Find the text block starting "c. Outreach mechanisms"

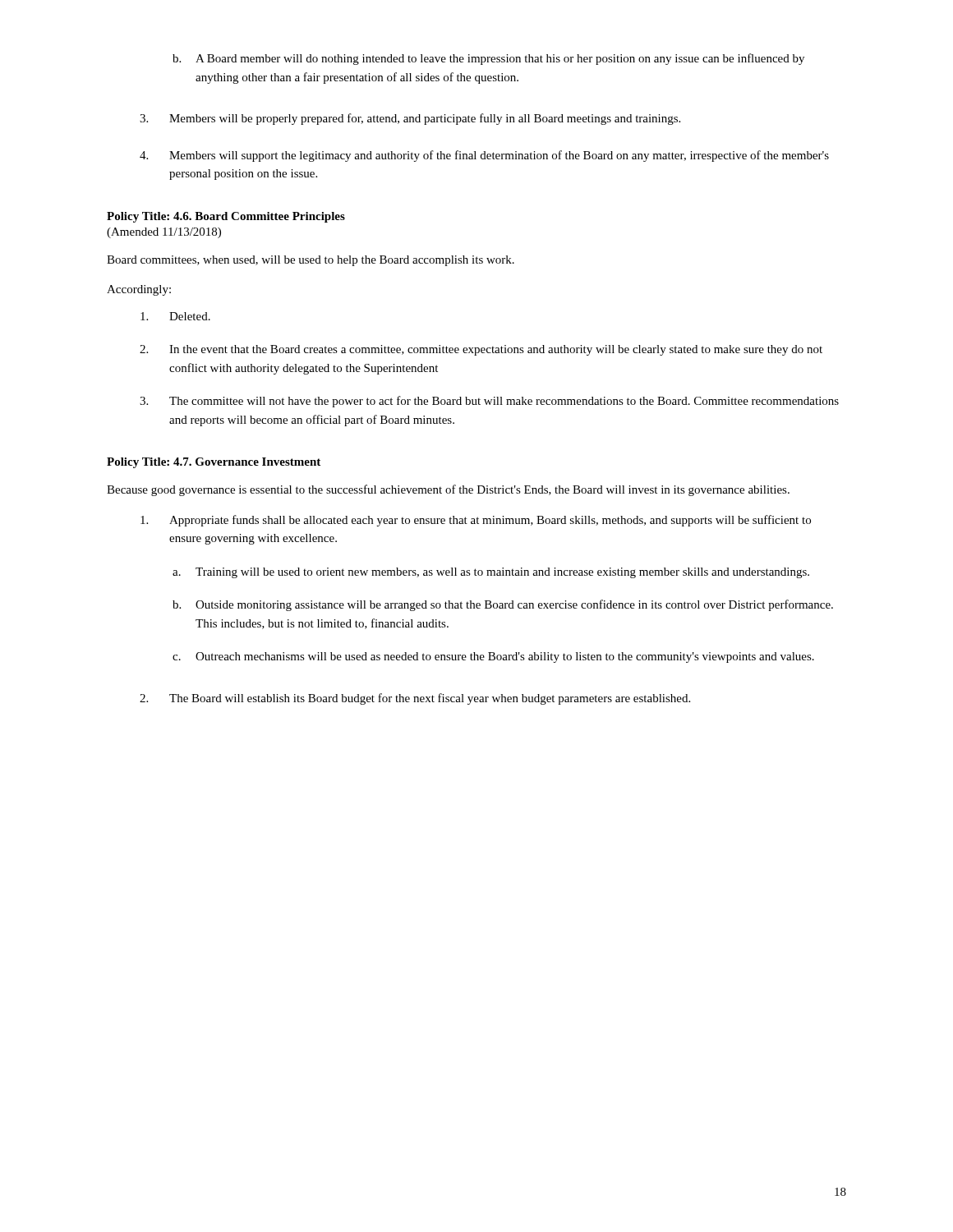[x=509, y=656]
